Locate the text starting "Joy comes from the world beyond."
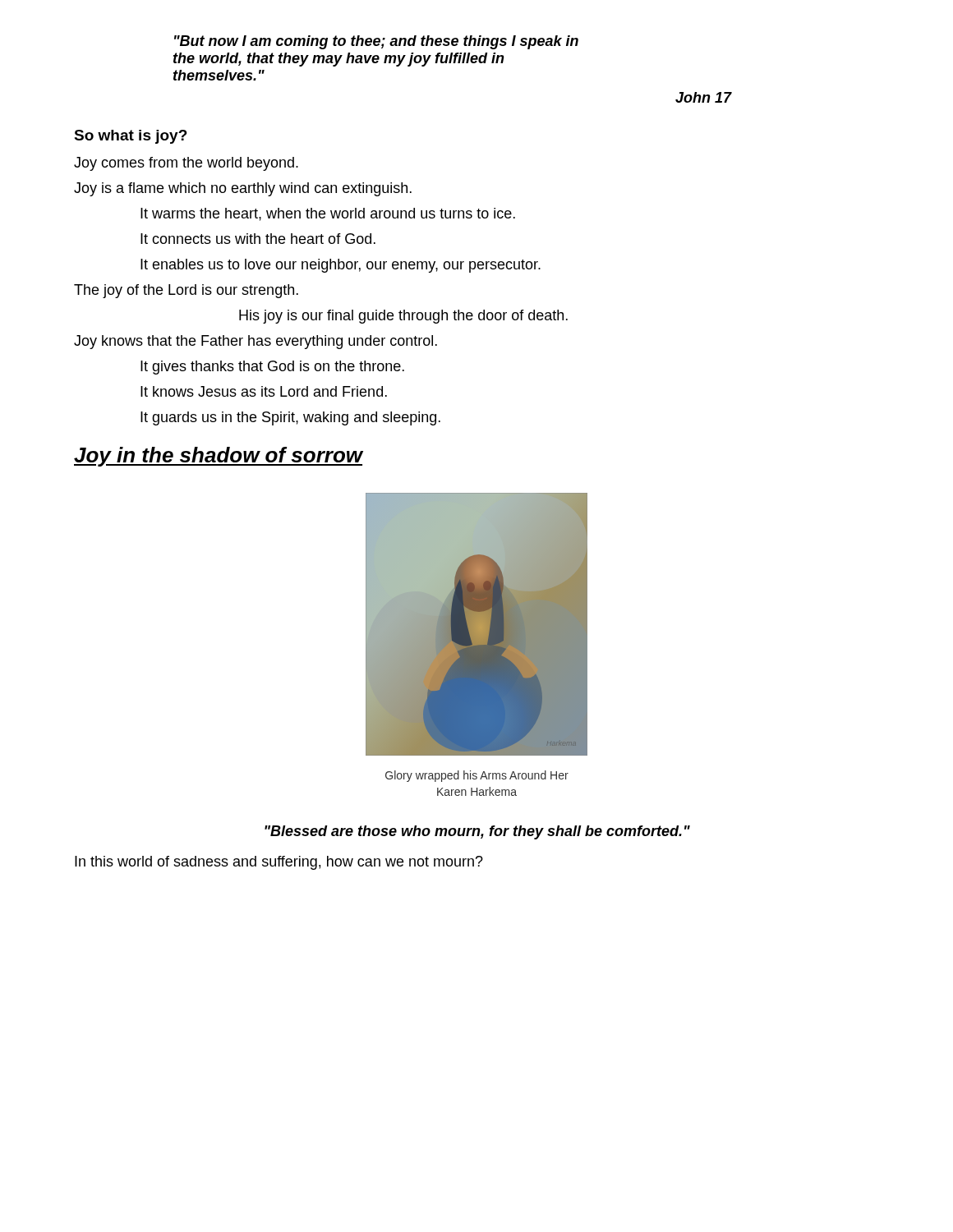The width and height of the screenshot is (953, 1232). click(187, 163)
